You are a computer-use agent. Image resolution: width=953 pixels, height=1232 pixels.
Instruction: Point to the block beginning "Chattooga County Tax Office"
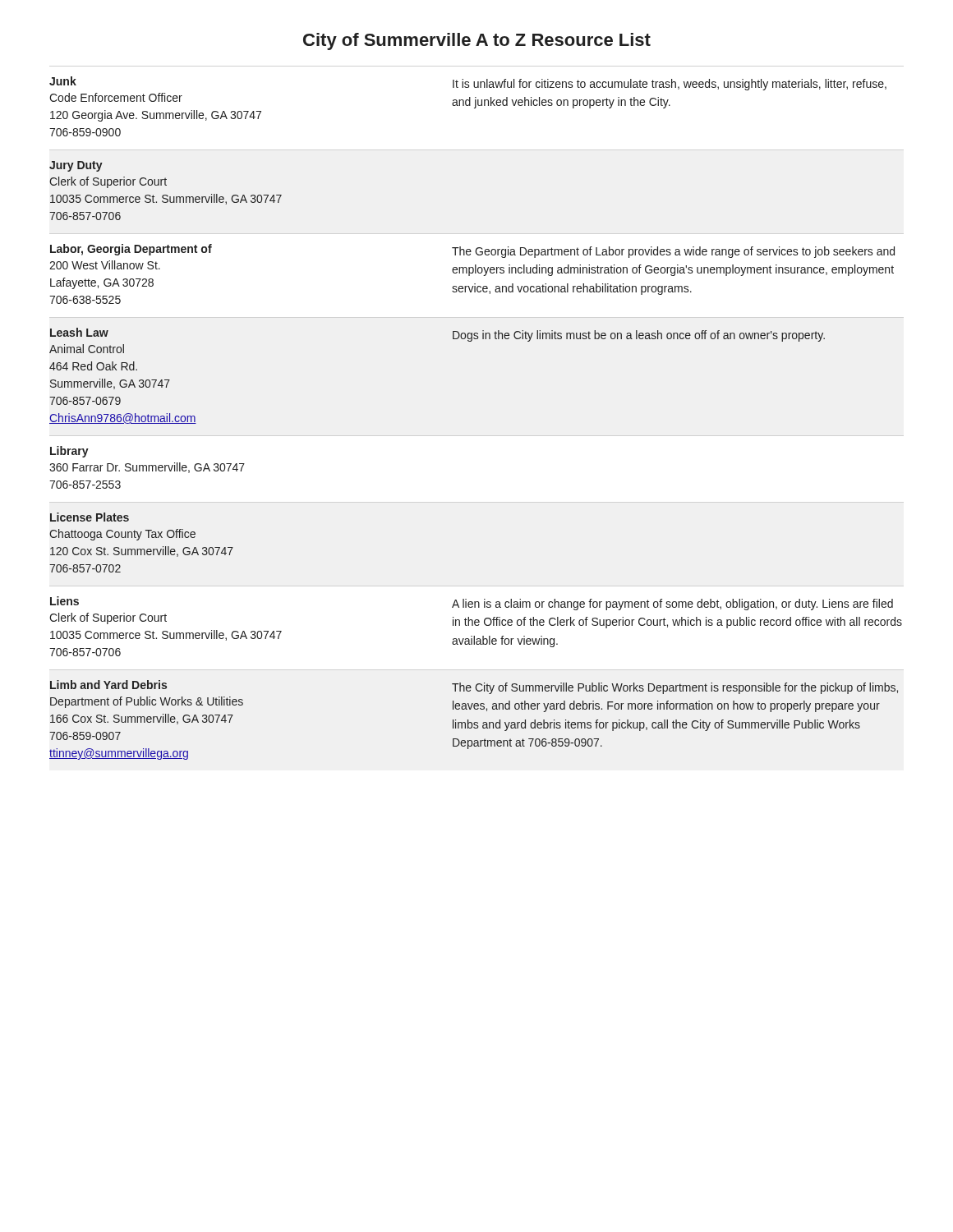tap(141, 551)
